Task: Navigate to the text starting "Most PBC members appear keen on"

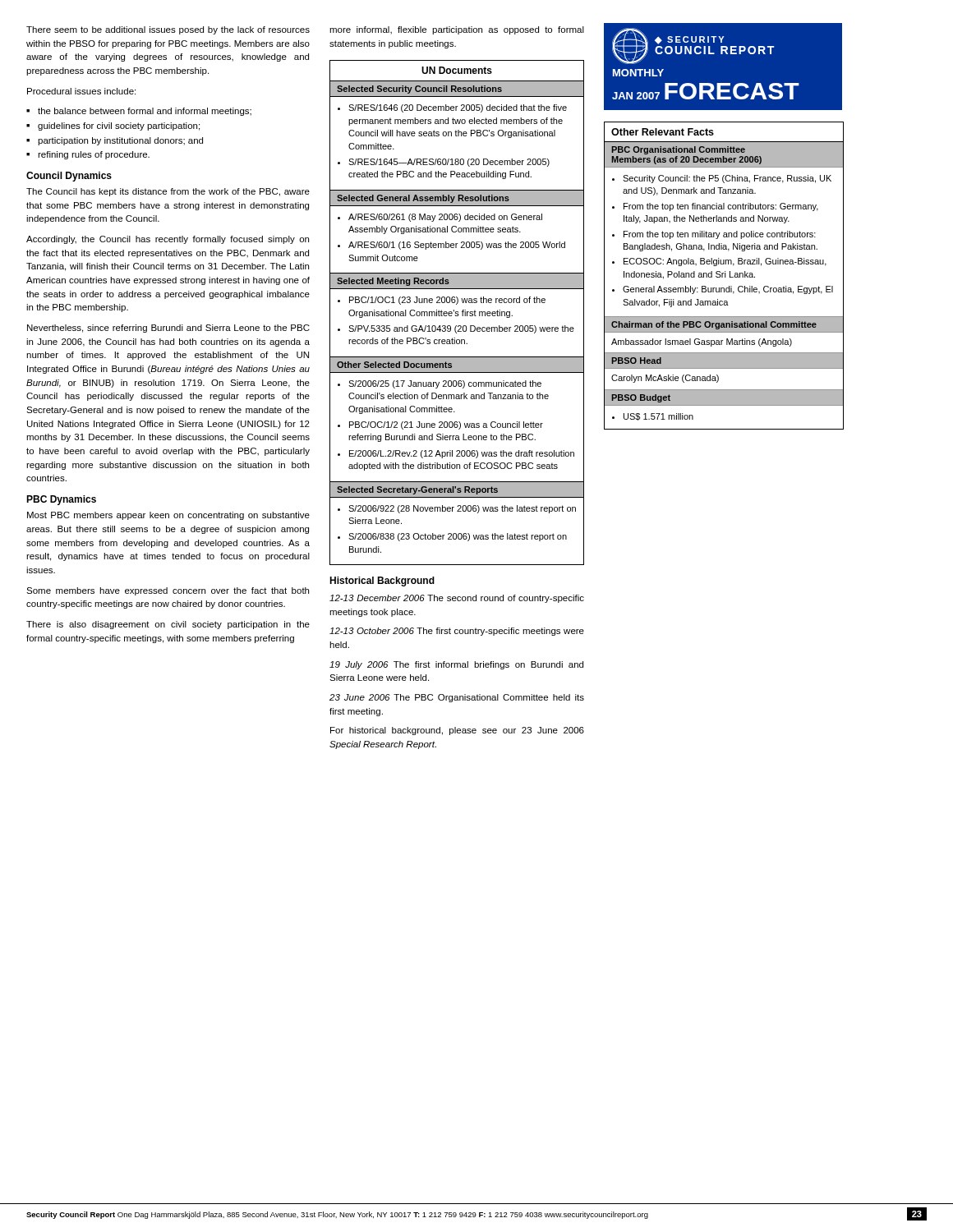Action: coord(168,543)
